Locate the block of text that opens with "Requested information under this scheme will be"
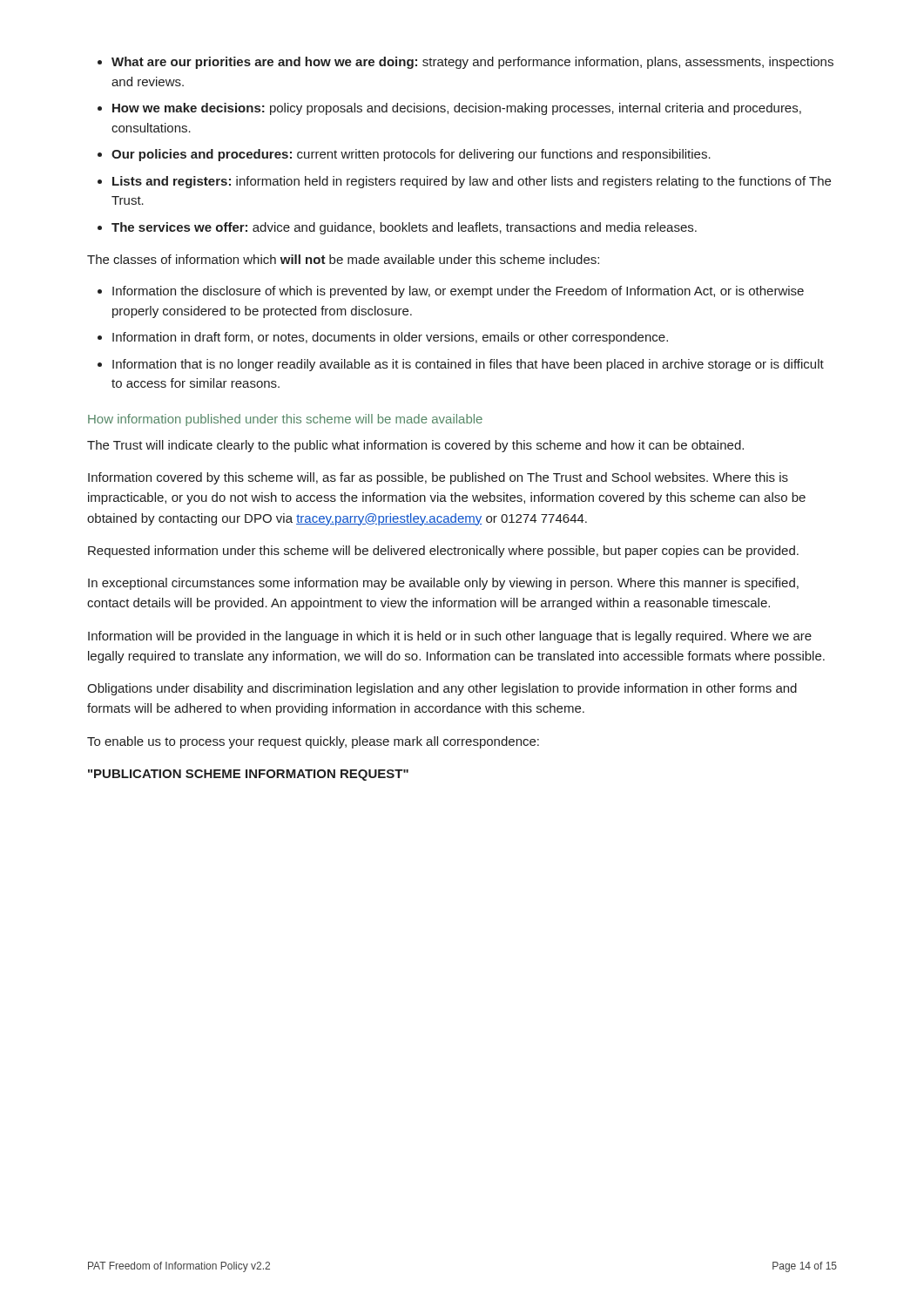Viewport: 924px width, 1307px height. click(462, 550)
